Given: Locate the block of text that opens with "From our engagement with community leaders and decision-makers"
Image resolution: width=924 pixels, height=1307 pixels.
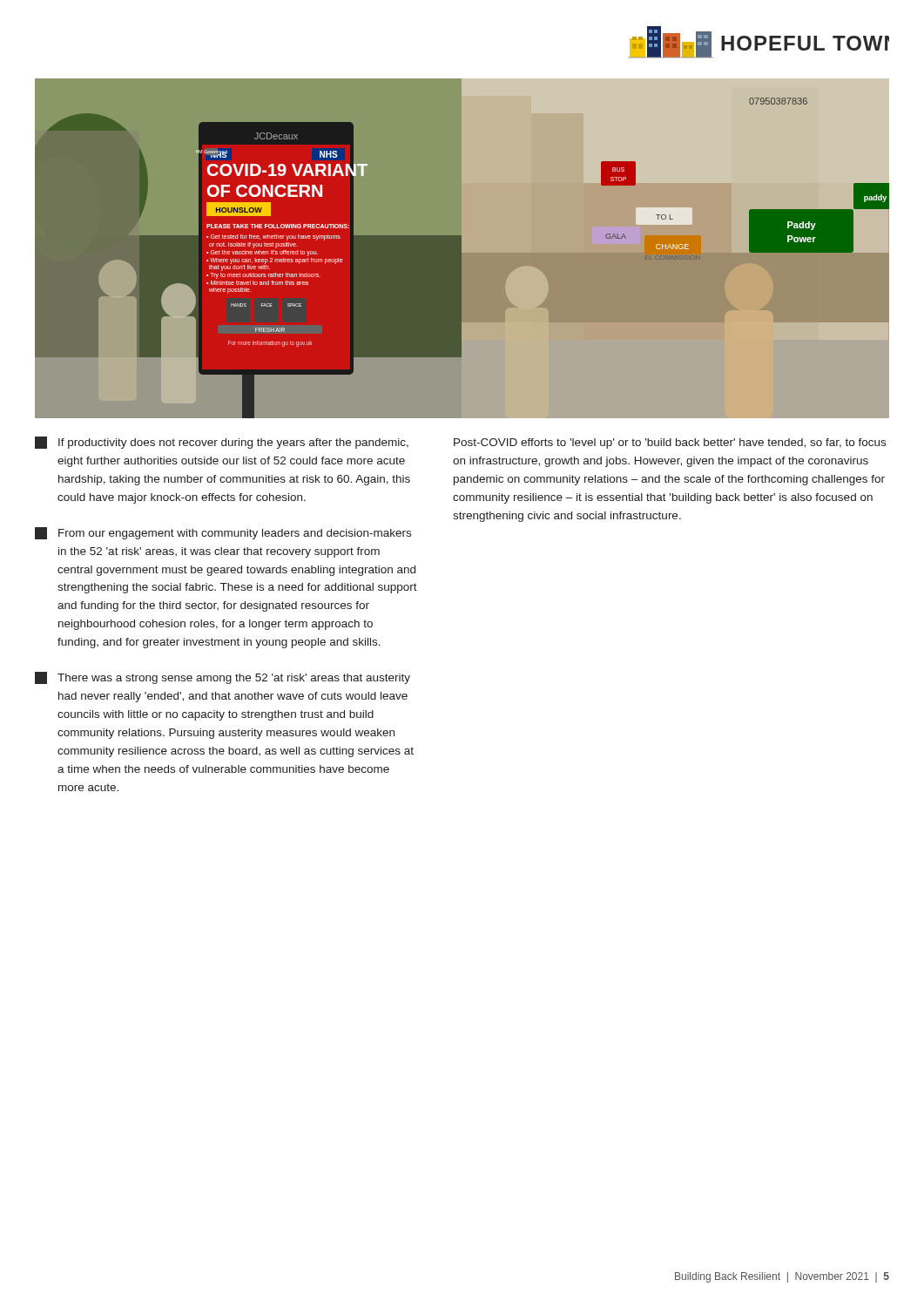Looking at the screenshot, I should point(226,588).
